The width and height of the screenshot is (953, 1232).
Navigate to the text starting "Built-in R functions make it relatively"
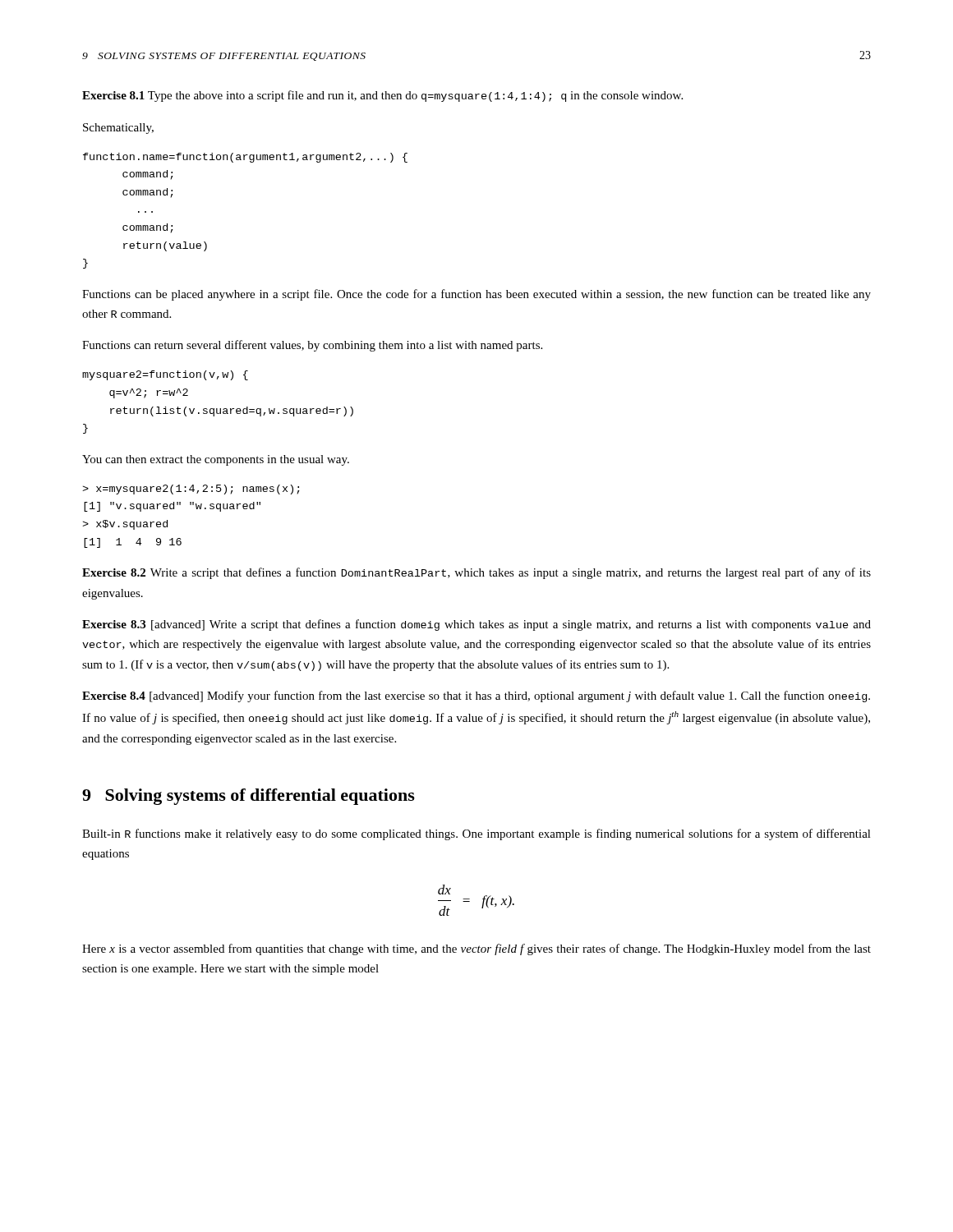[x=476, y=843]
